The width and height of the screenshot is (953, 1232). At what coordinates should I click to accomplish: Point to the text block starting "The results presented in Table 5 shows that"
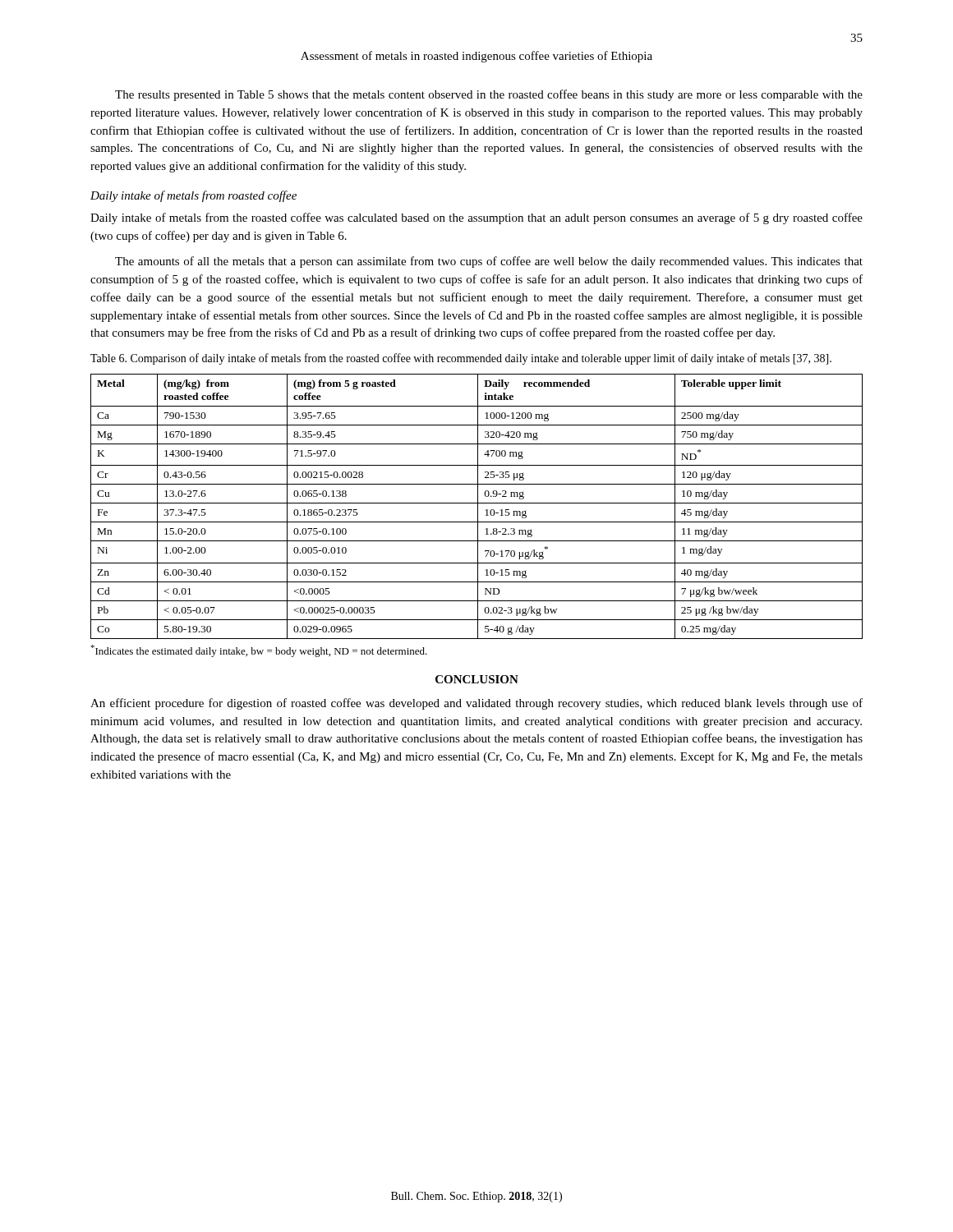[x=476, y=131]
